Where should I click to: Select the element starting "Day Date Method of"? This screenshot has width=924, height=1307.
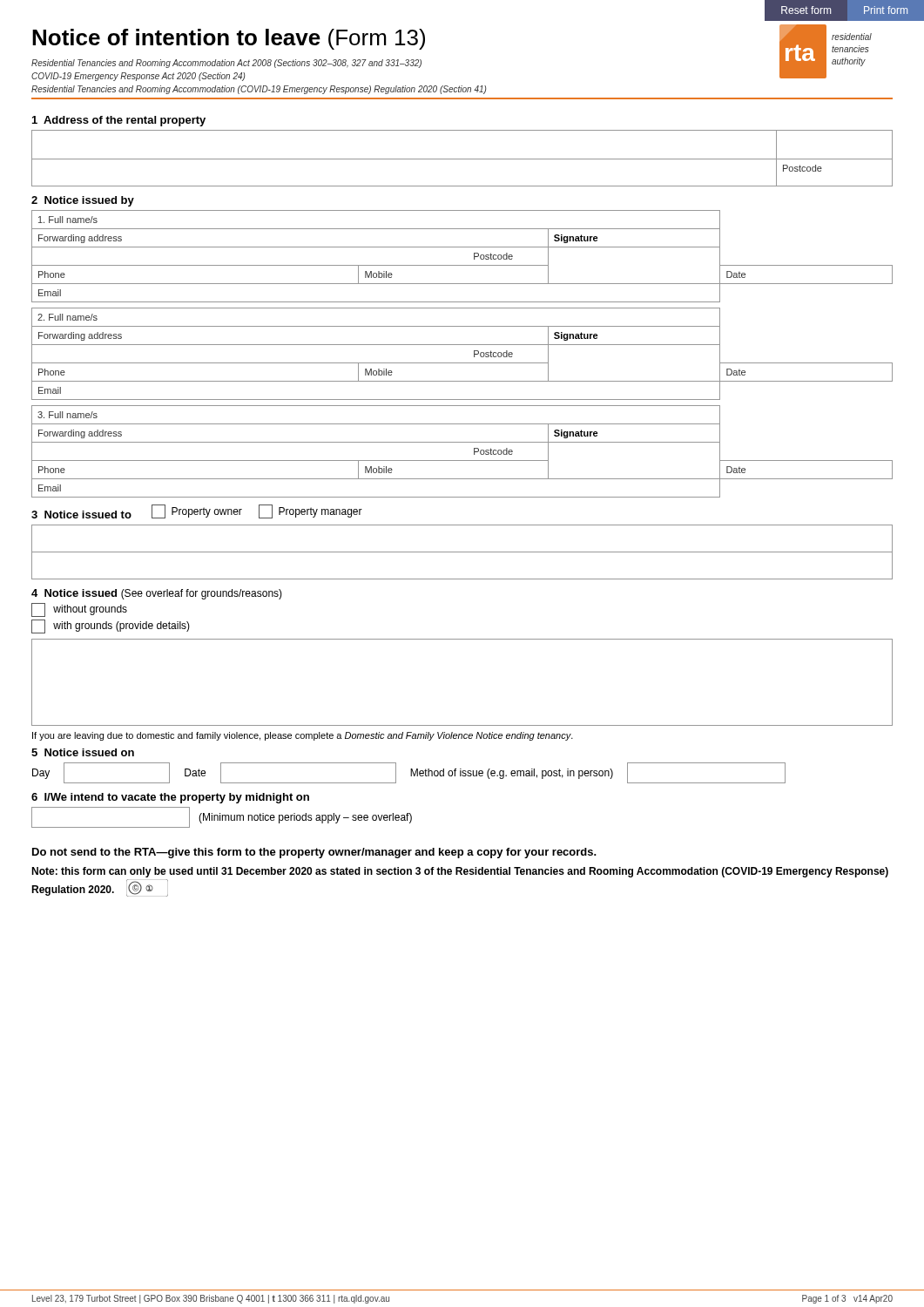409,773
